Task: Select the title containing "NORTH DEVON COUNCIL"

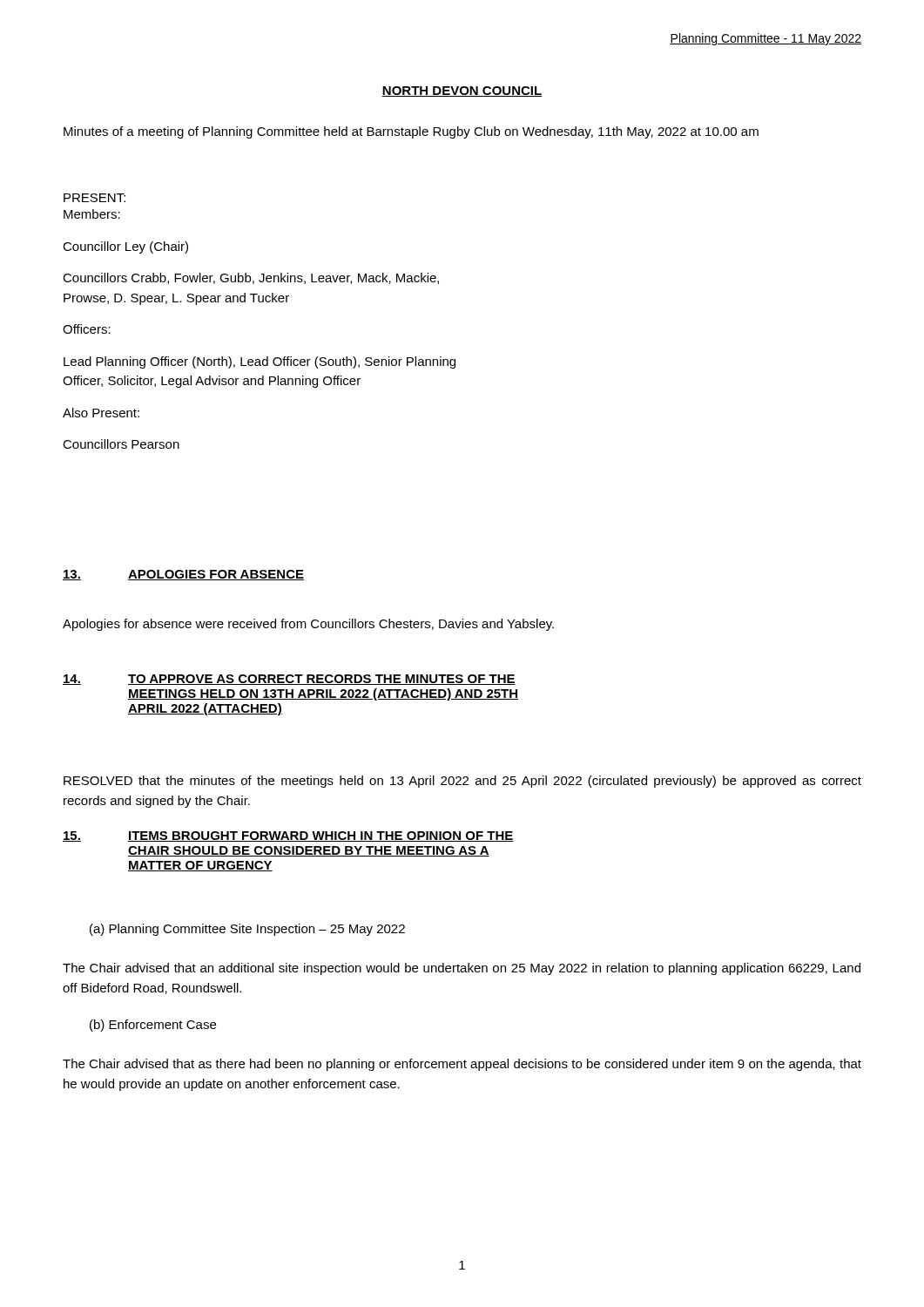Action: (x=462, y=90)
